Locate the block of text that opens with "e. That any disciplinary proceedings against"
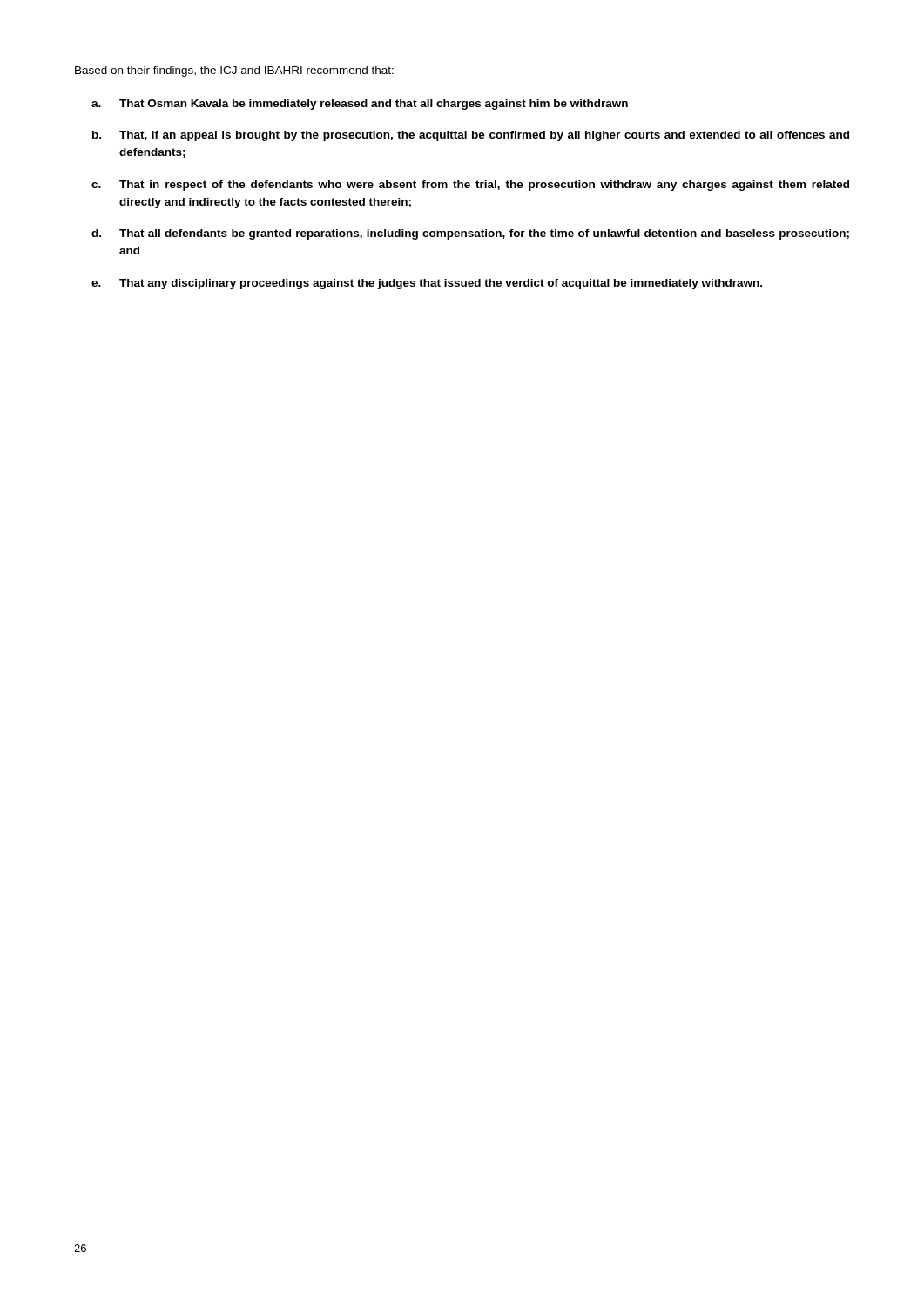The width and height of the screenshot is (924, 1307). (x=427, y=283)
